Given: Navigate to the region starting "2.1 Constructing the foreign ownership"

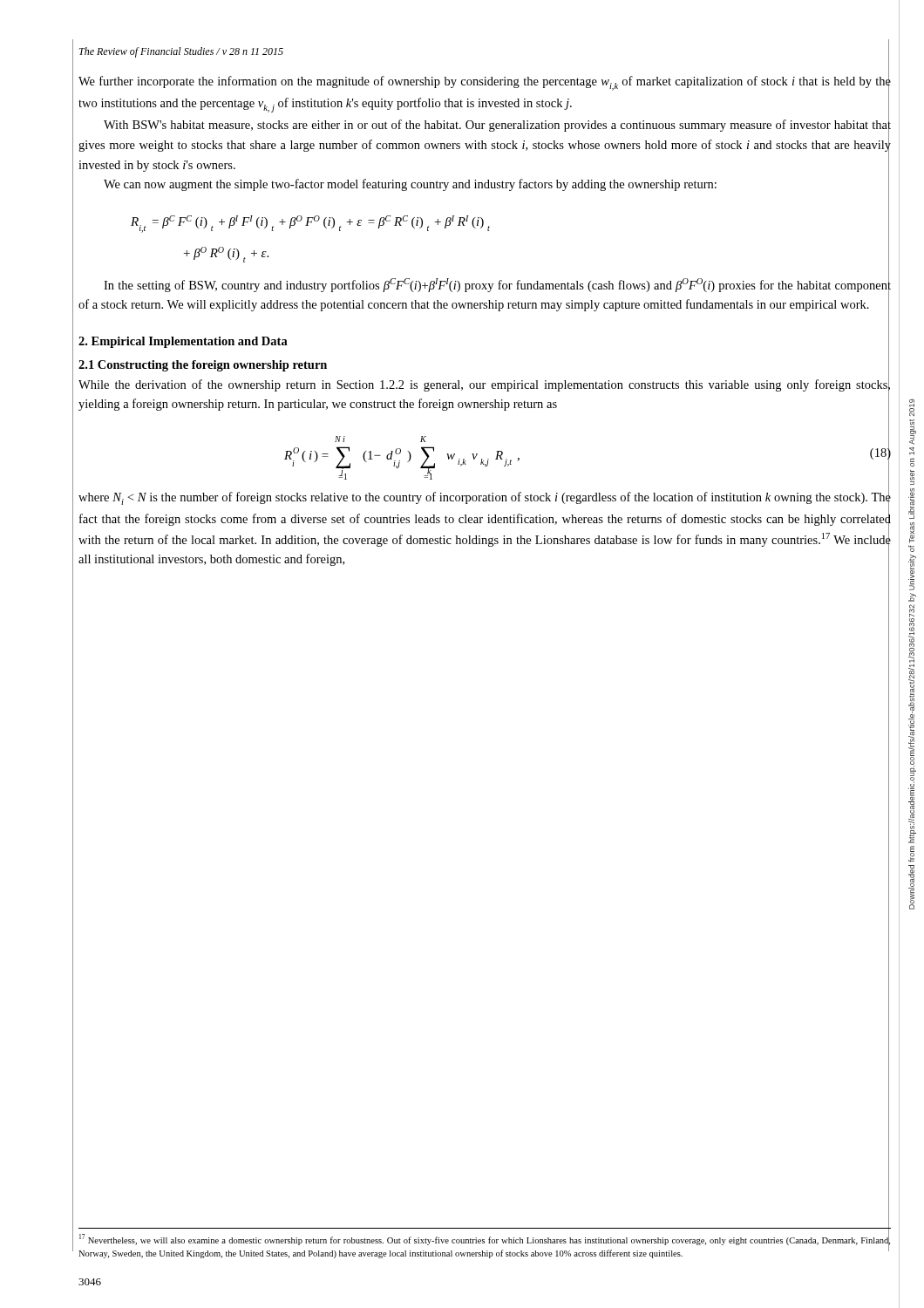Looking at the screenshot, I should 203,364.
